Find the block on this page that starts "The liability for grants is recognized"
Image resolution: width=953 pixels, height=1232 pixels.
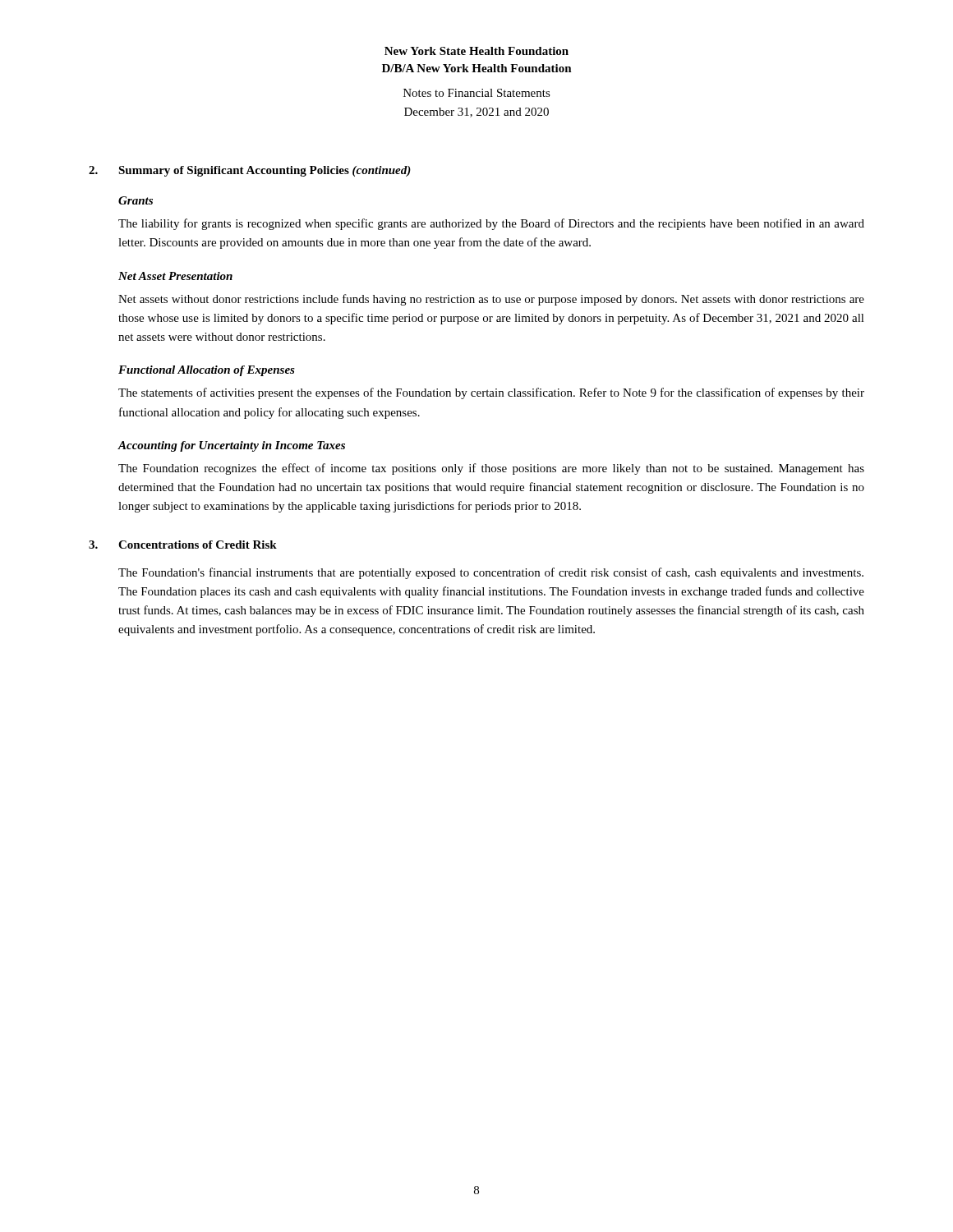click(491, 233)
